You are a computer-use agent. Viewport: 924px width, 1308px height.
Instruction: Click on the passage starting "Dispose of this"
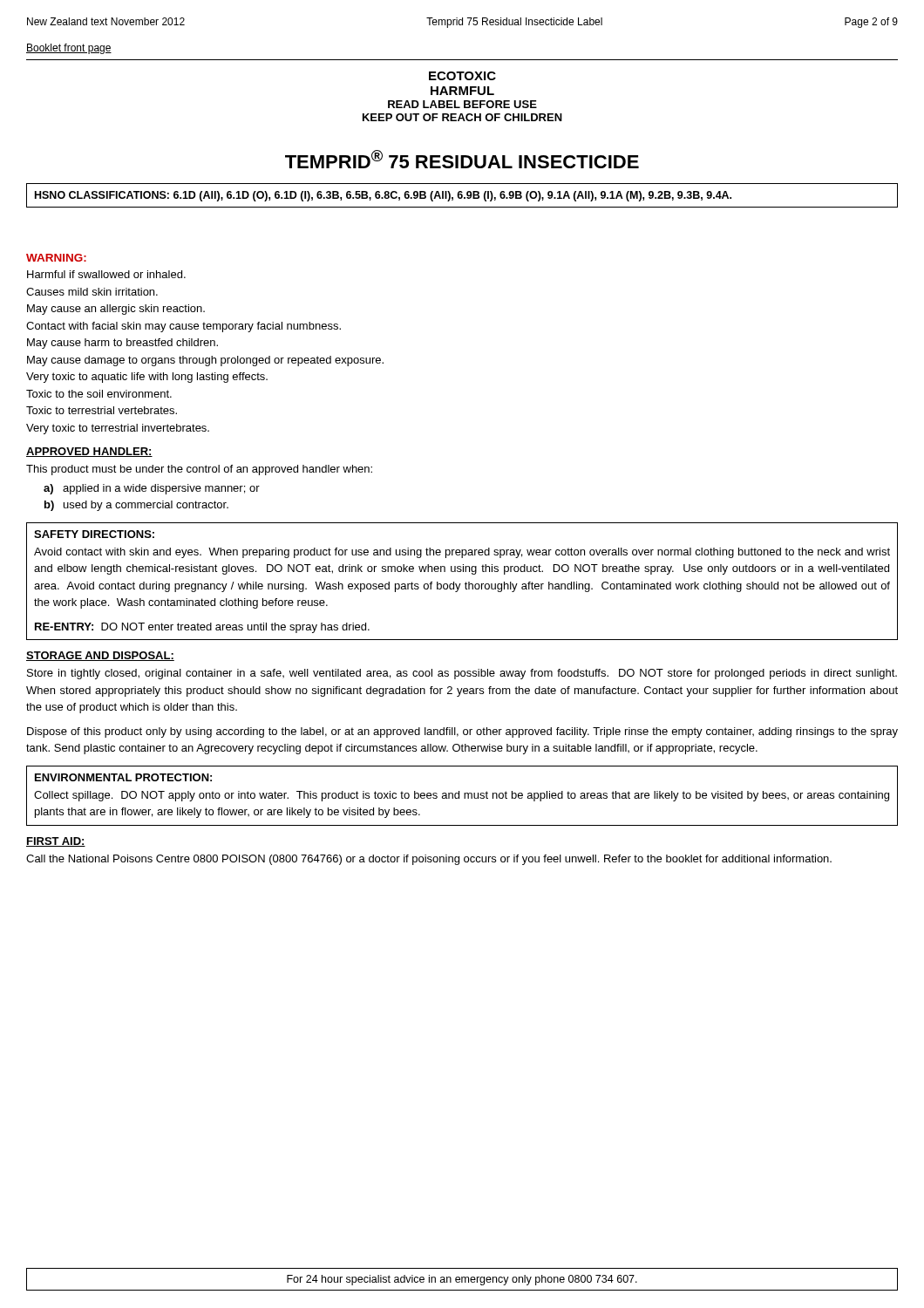[x=462, y=739]
